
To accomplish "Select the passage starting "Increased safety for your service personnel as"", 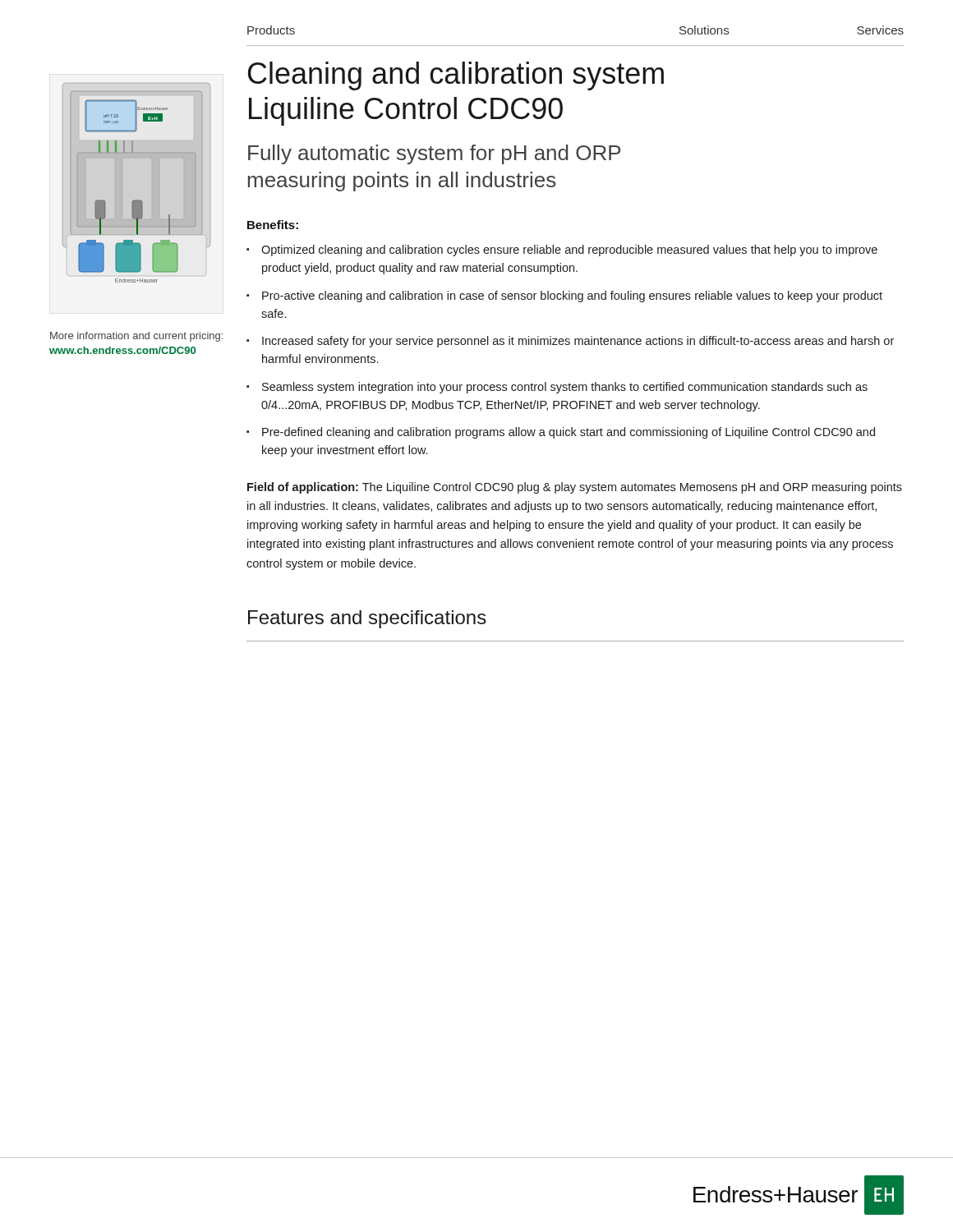I will click(578, 350).
